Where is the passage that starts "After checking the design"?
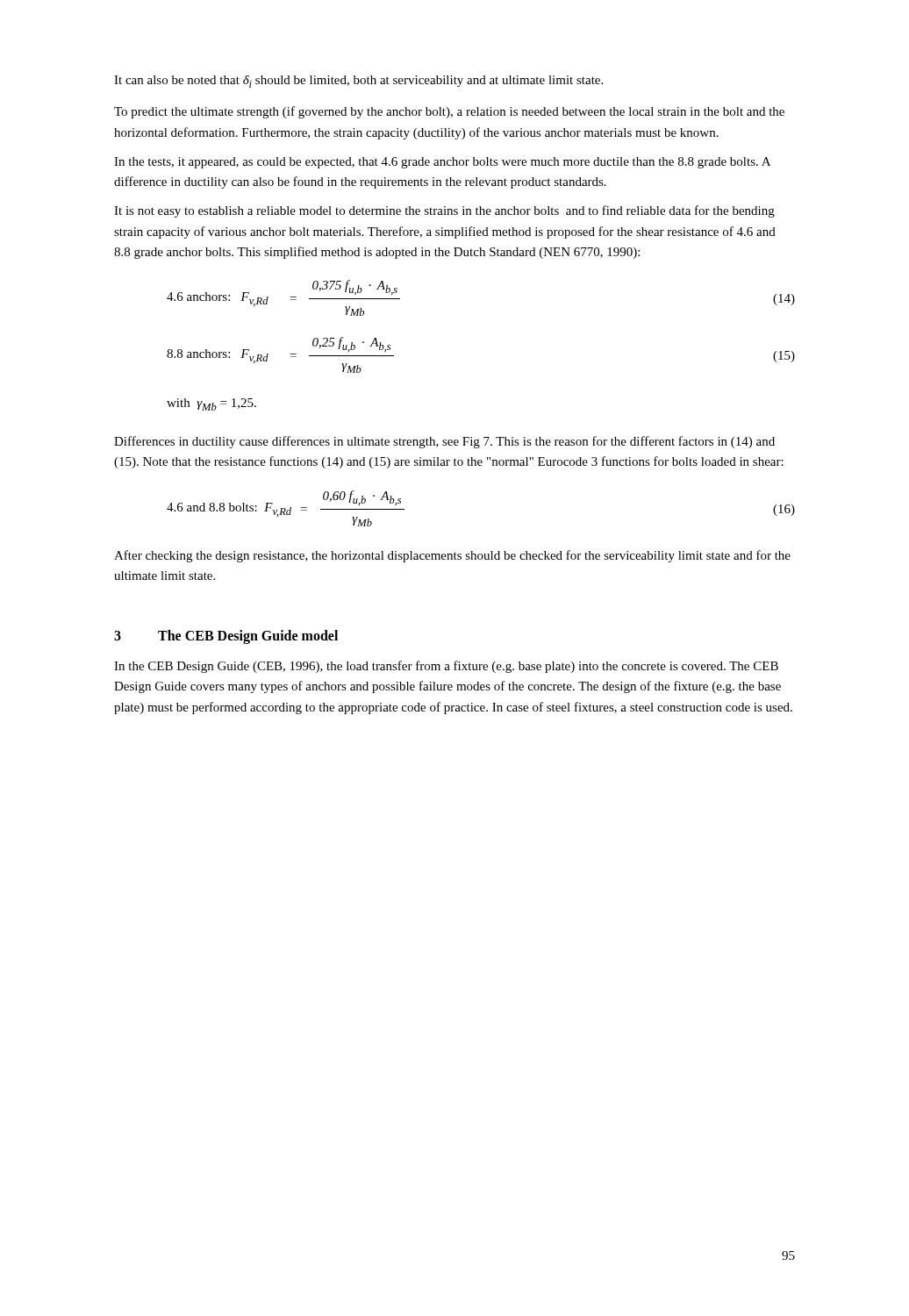The height and width of the screenshot is (1316, 909). click(x=452, y=565)
